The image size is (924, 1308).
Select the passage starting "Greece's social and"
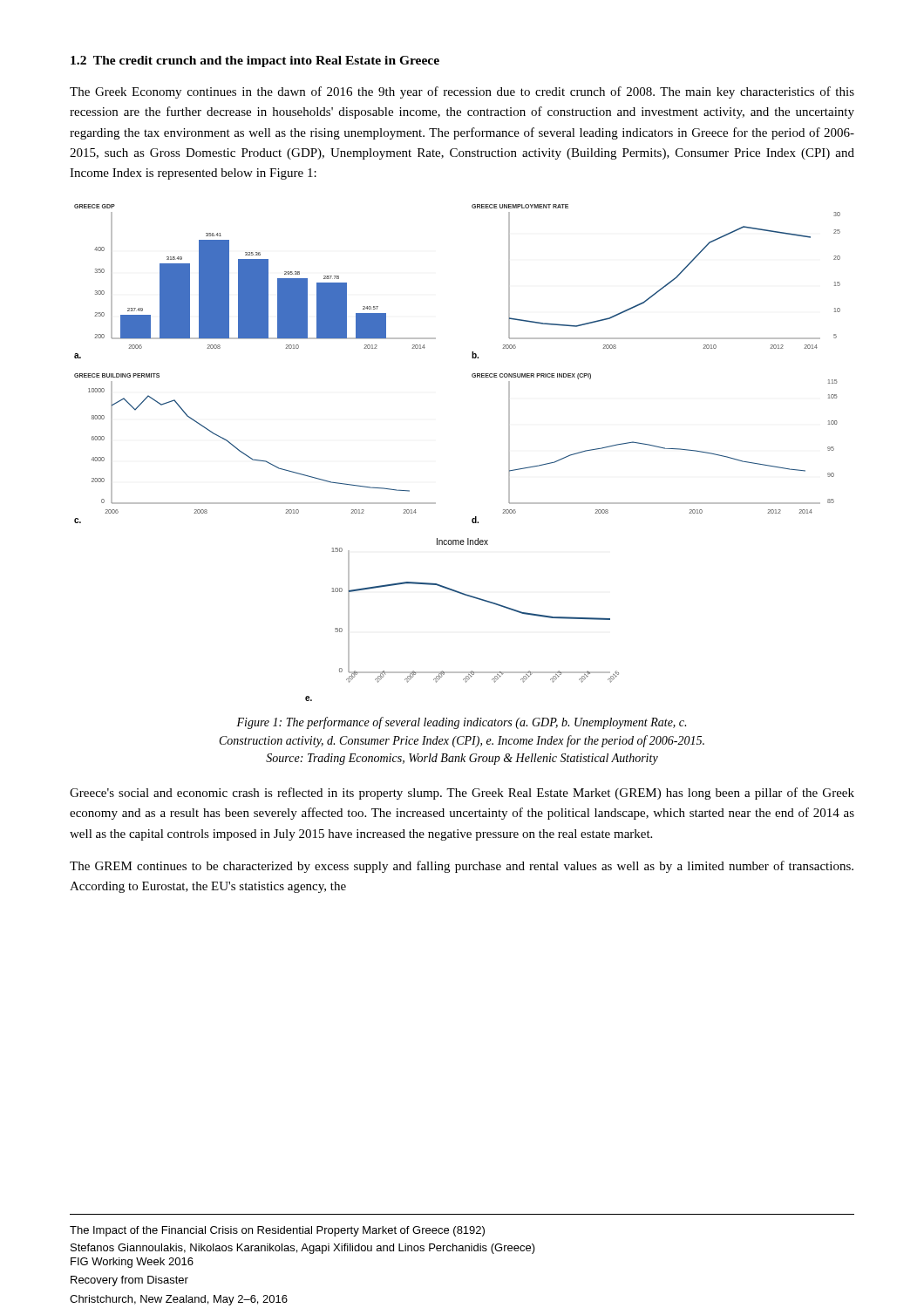[x=462, y=813]
